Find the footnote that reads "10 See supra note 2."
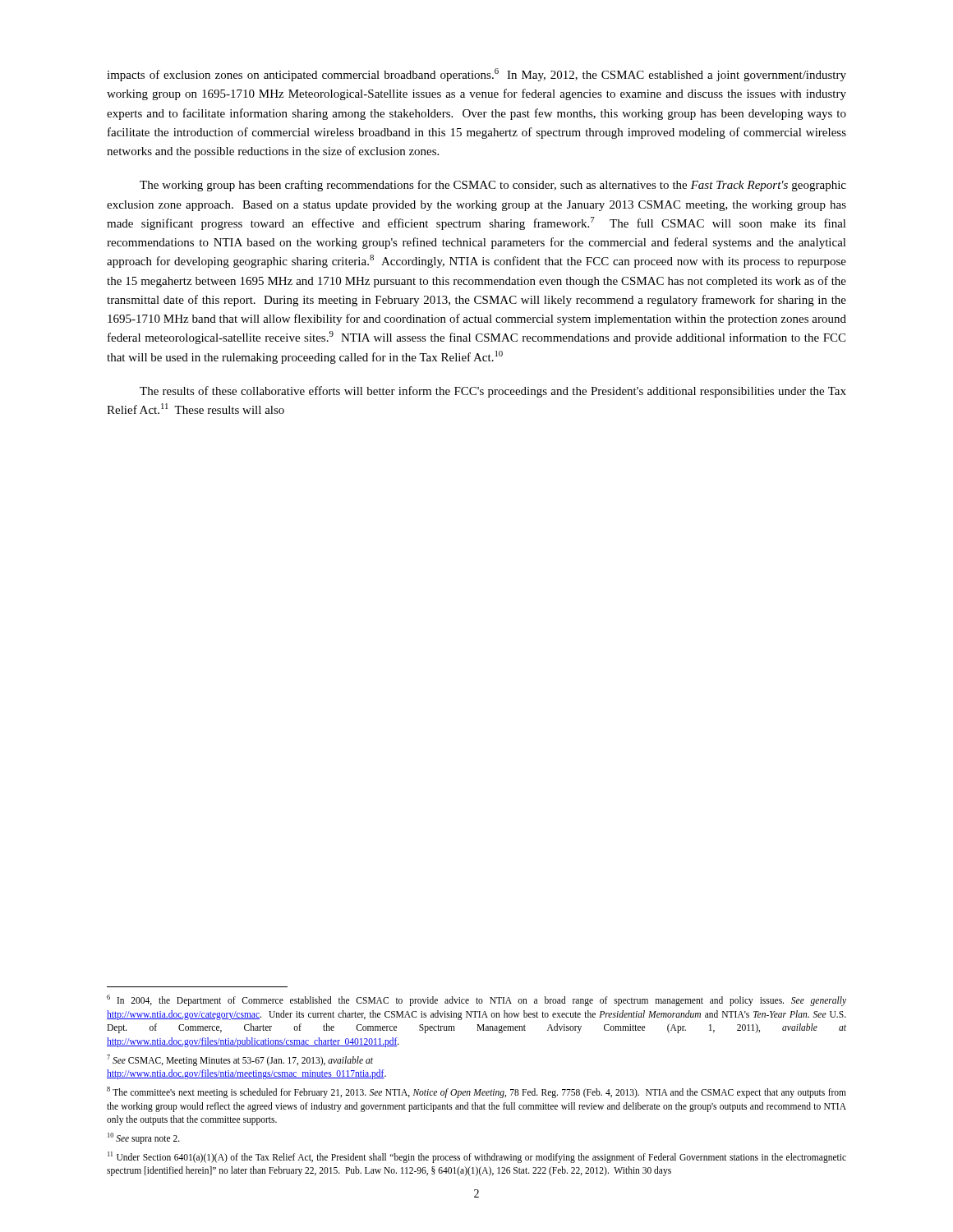The width and height of the screenshot is (953, 1232). point(143,1138)
